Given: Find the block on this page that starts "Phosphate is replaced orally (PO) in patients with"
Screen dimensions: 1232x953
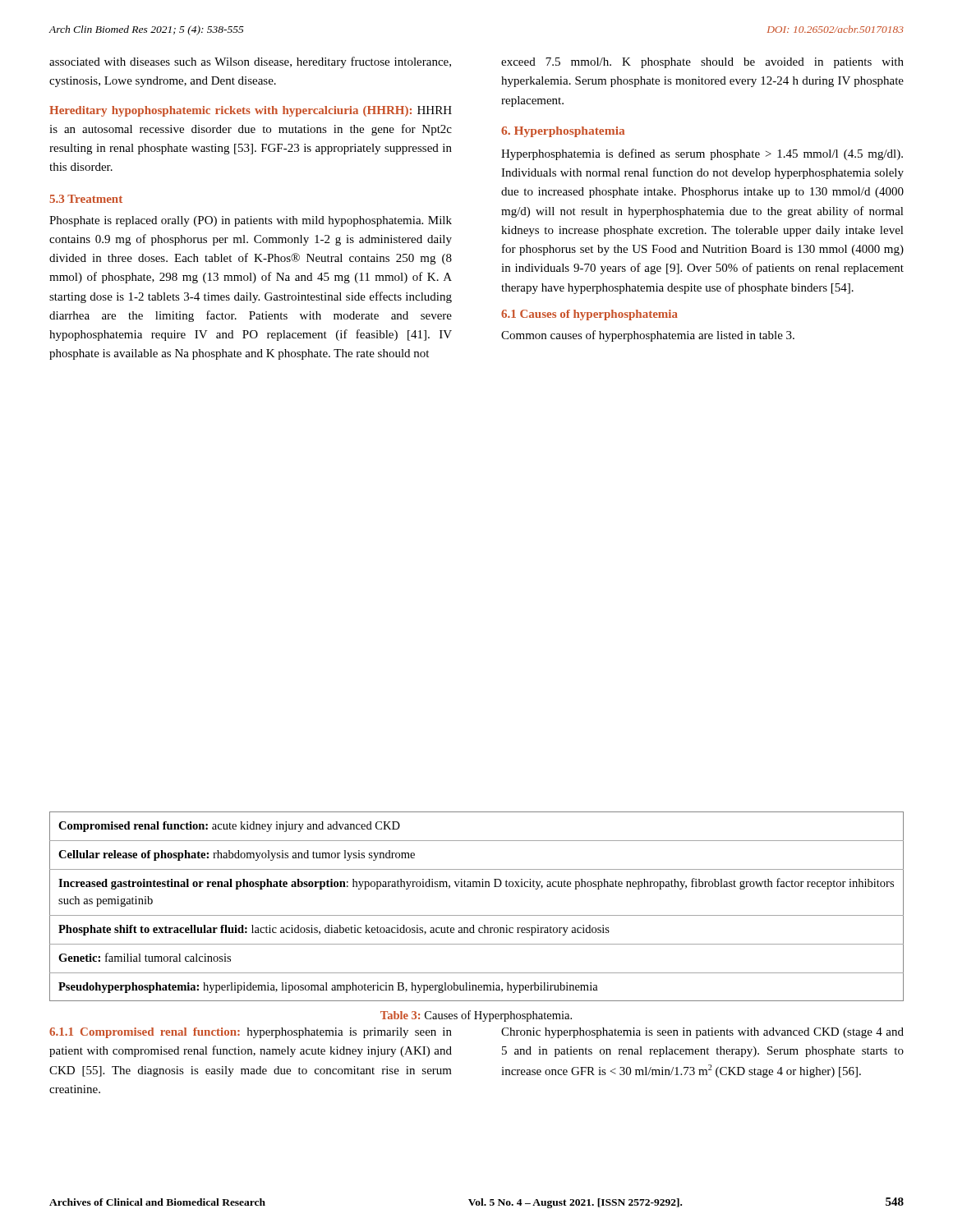Looking at the screenshot, I should coord(251,287).
